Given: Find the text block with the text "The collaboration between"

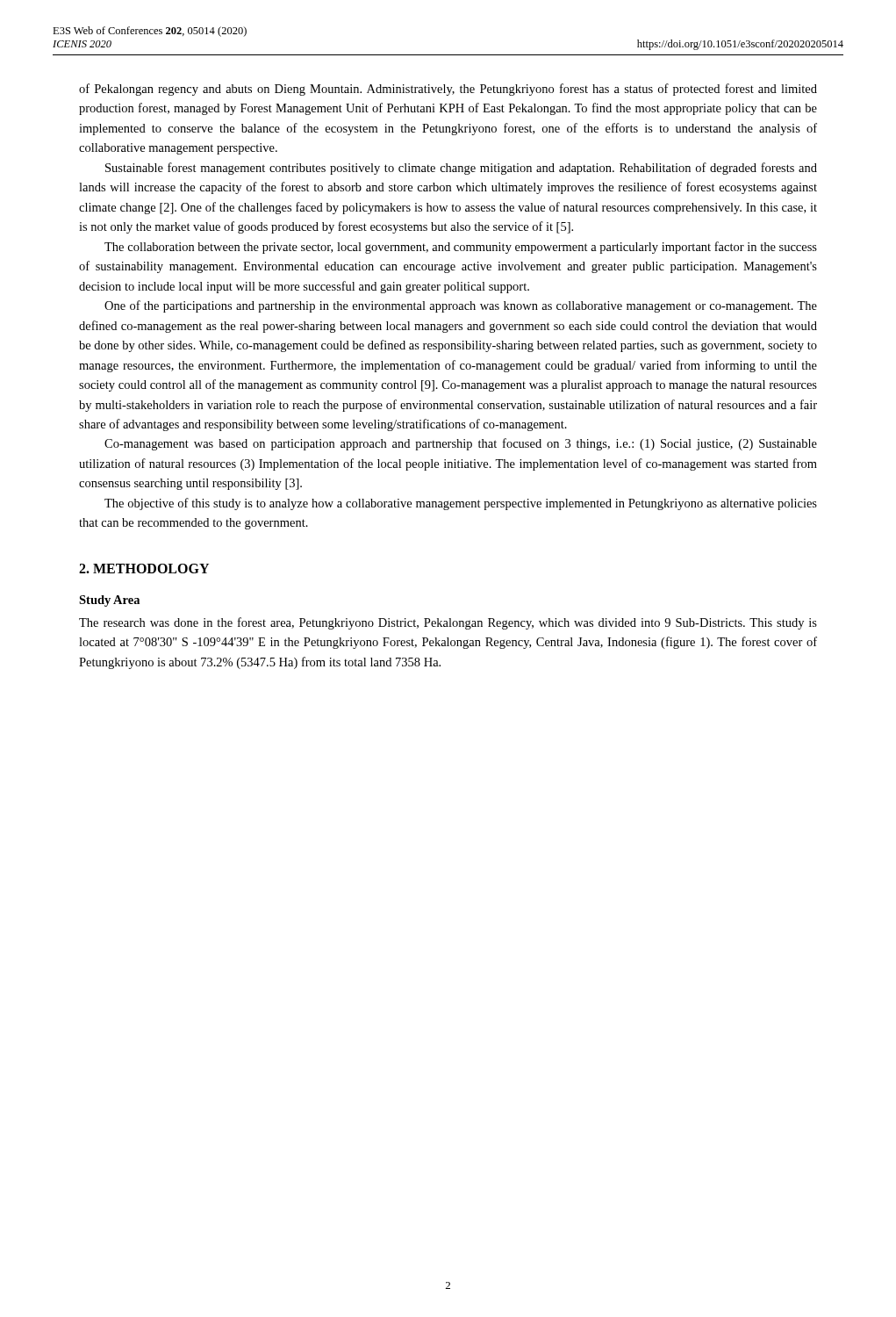Looking at the screenshot, I should point(448,266).
